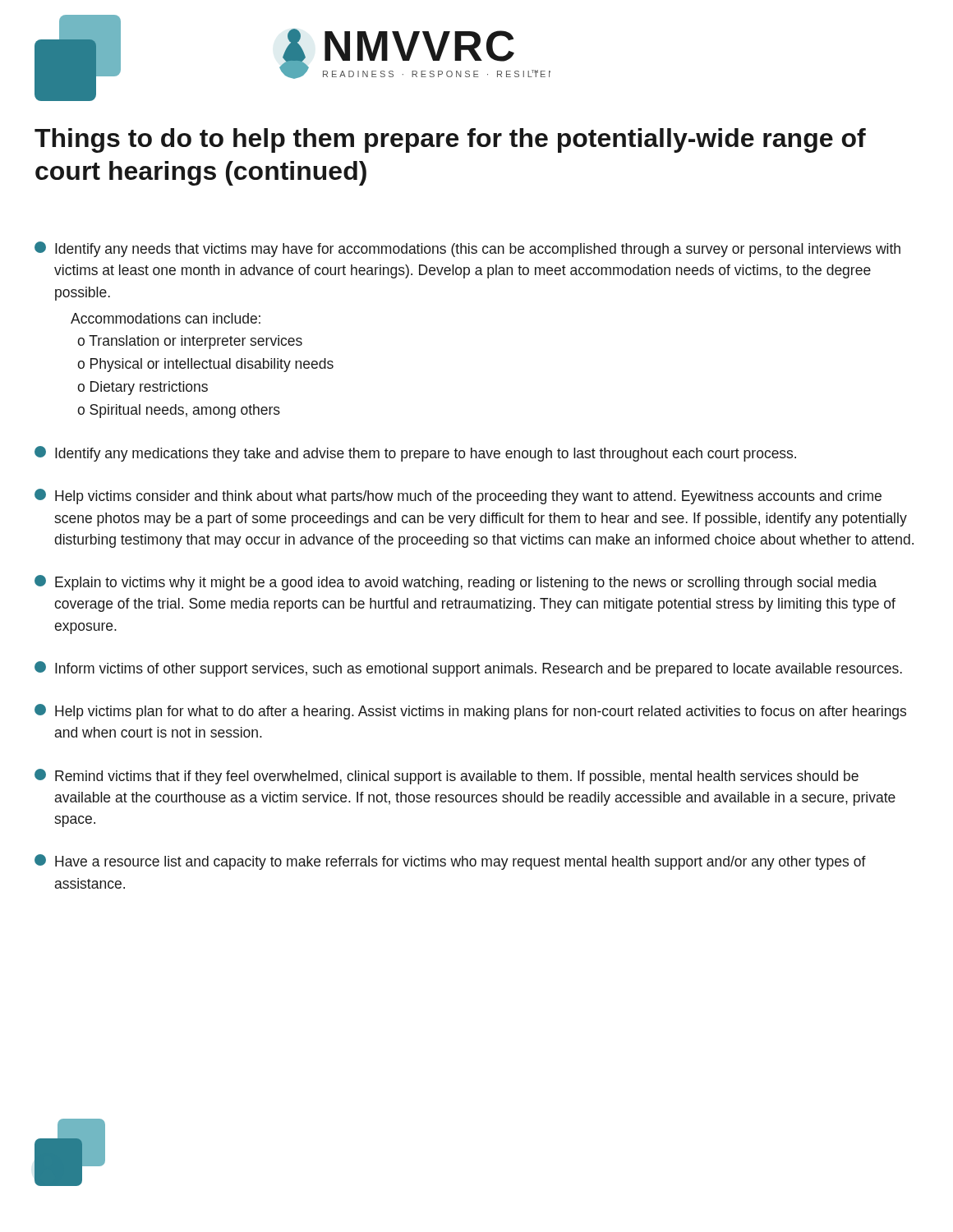Select the element starting "Have a resource"

tap(476, 873)
